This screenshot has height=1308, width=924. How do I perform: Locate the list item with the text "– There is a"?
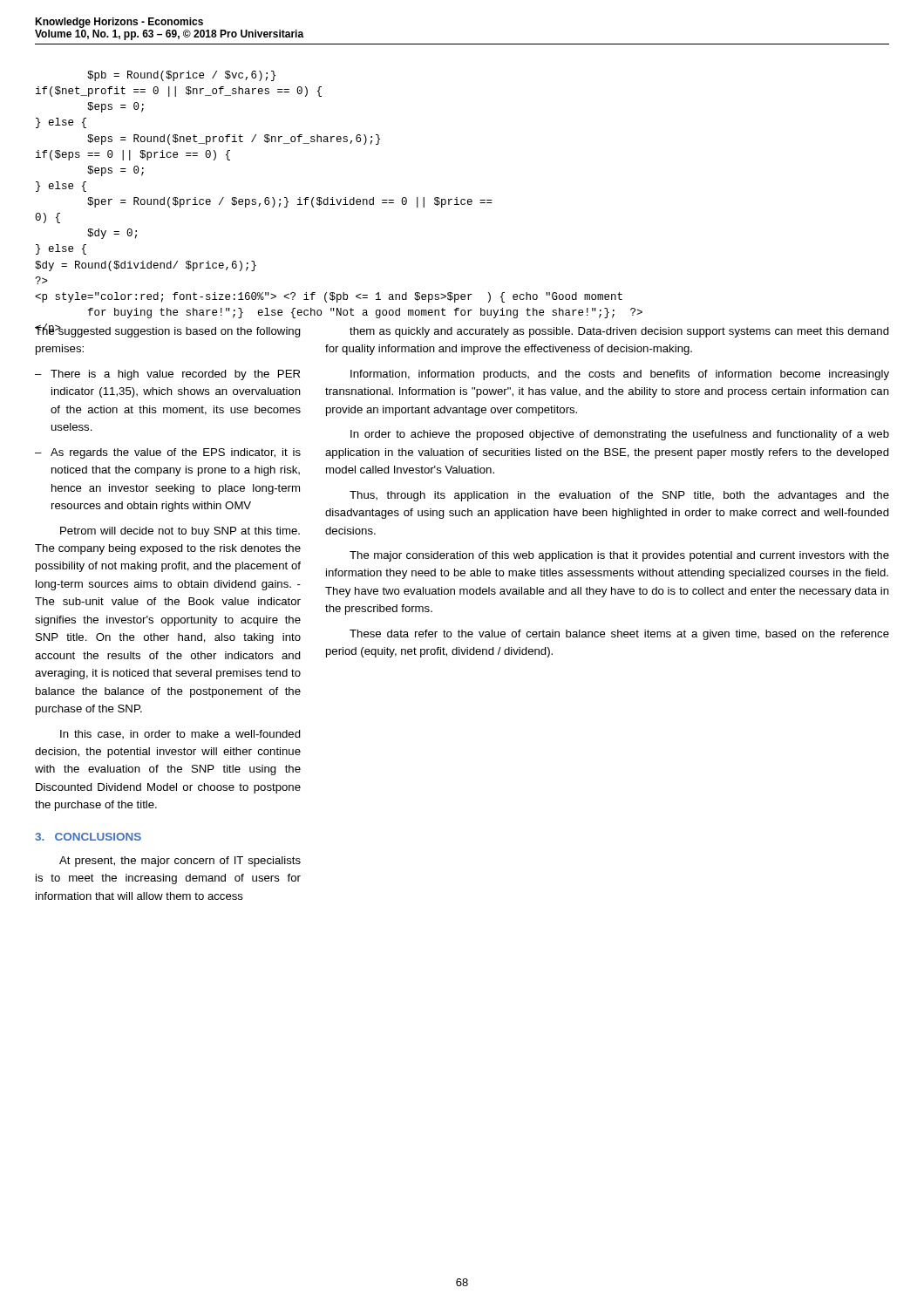click(x=168, y=401)
